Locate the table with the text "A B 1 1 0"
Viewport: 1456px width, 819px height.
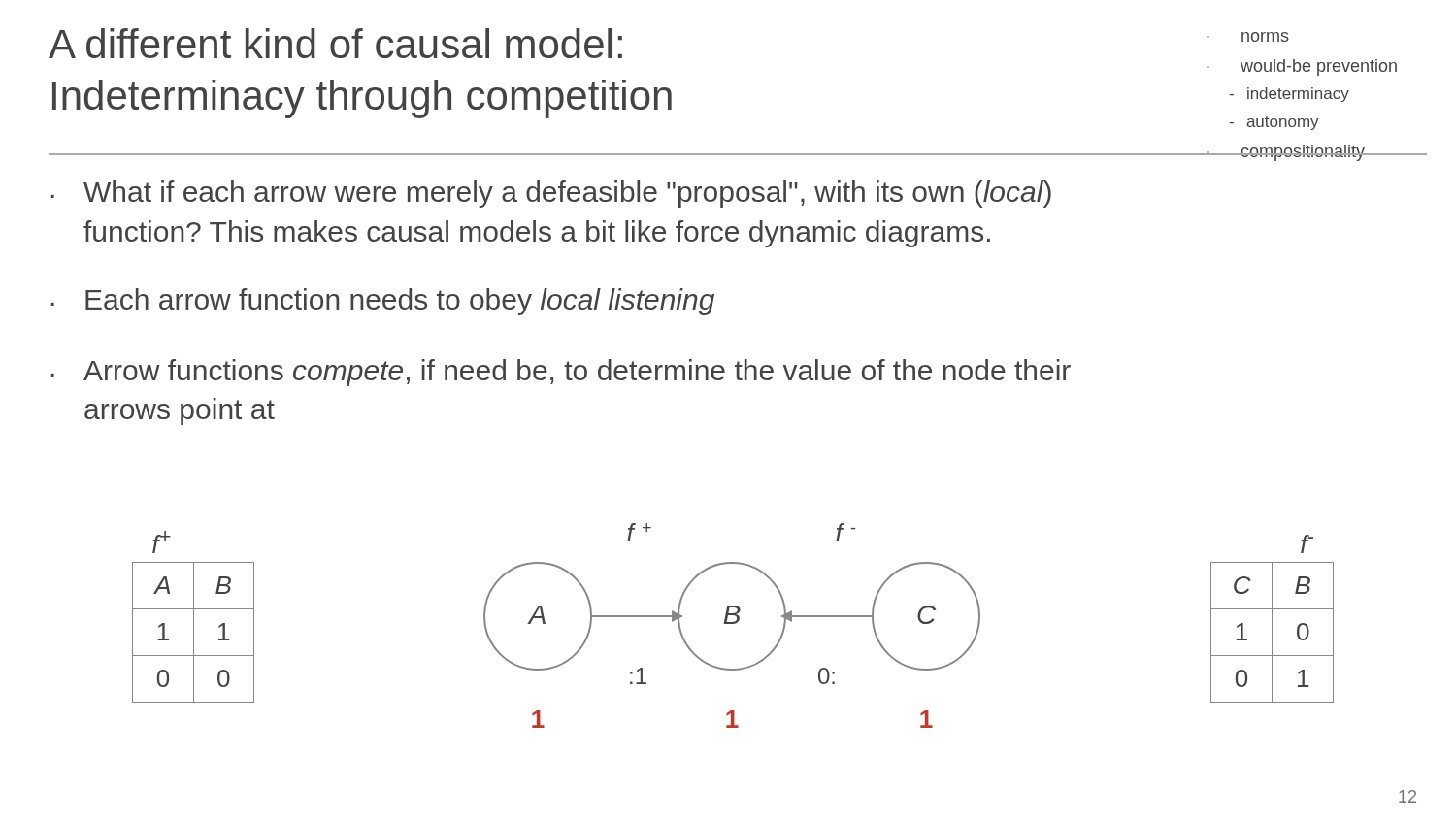point(193,613)
